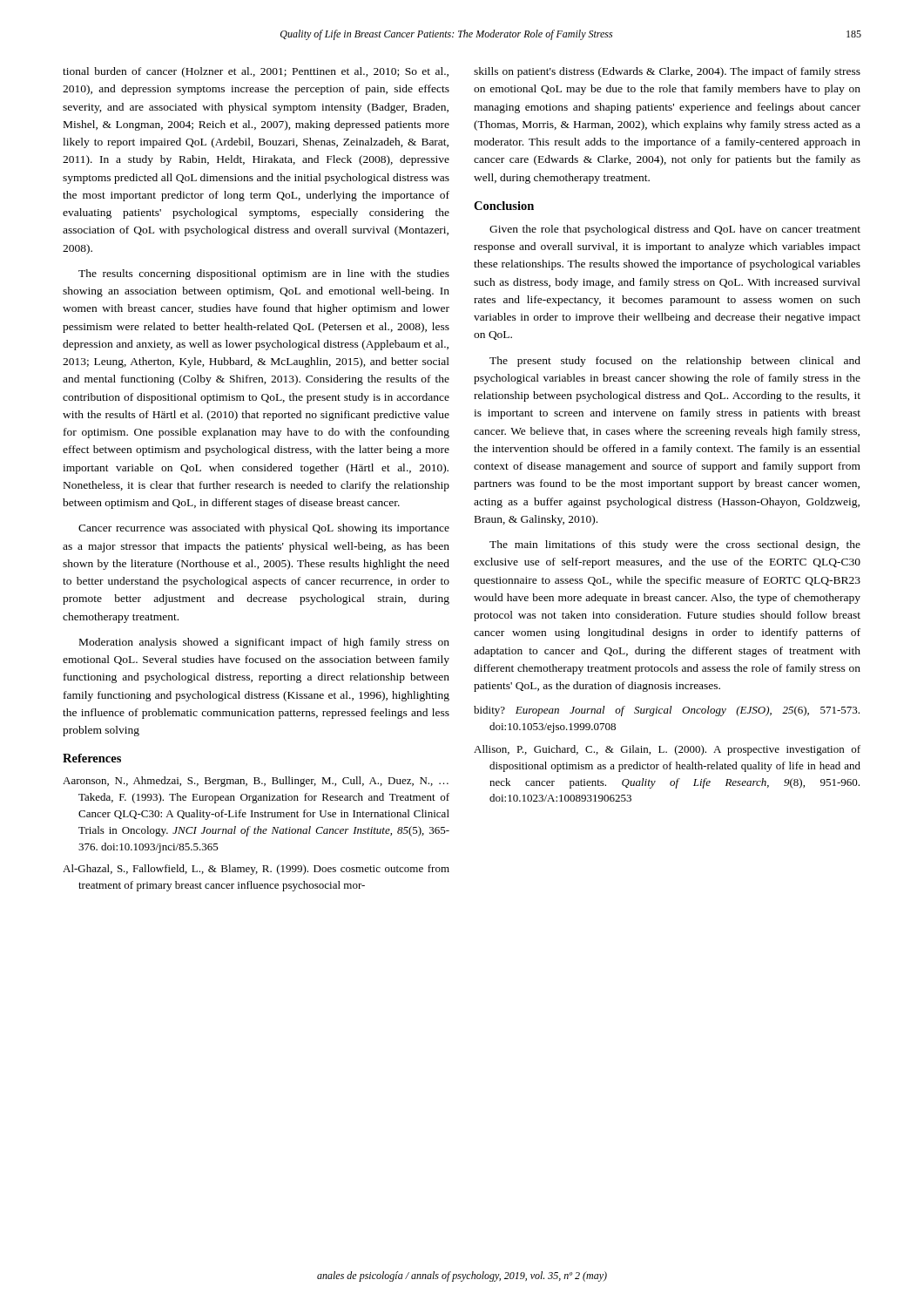Locate the list item that says "Al-Ghazal, S., Fallowfield, L.,"
Image resolution: width=924 pixels, height=1307 pixels.
[x=256, y=877]
